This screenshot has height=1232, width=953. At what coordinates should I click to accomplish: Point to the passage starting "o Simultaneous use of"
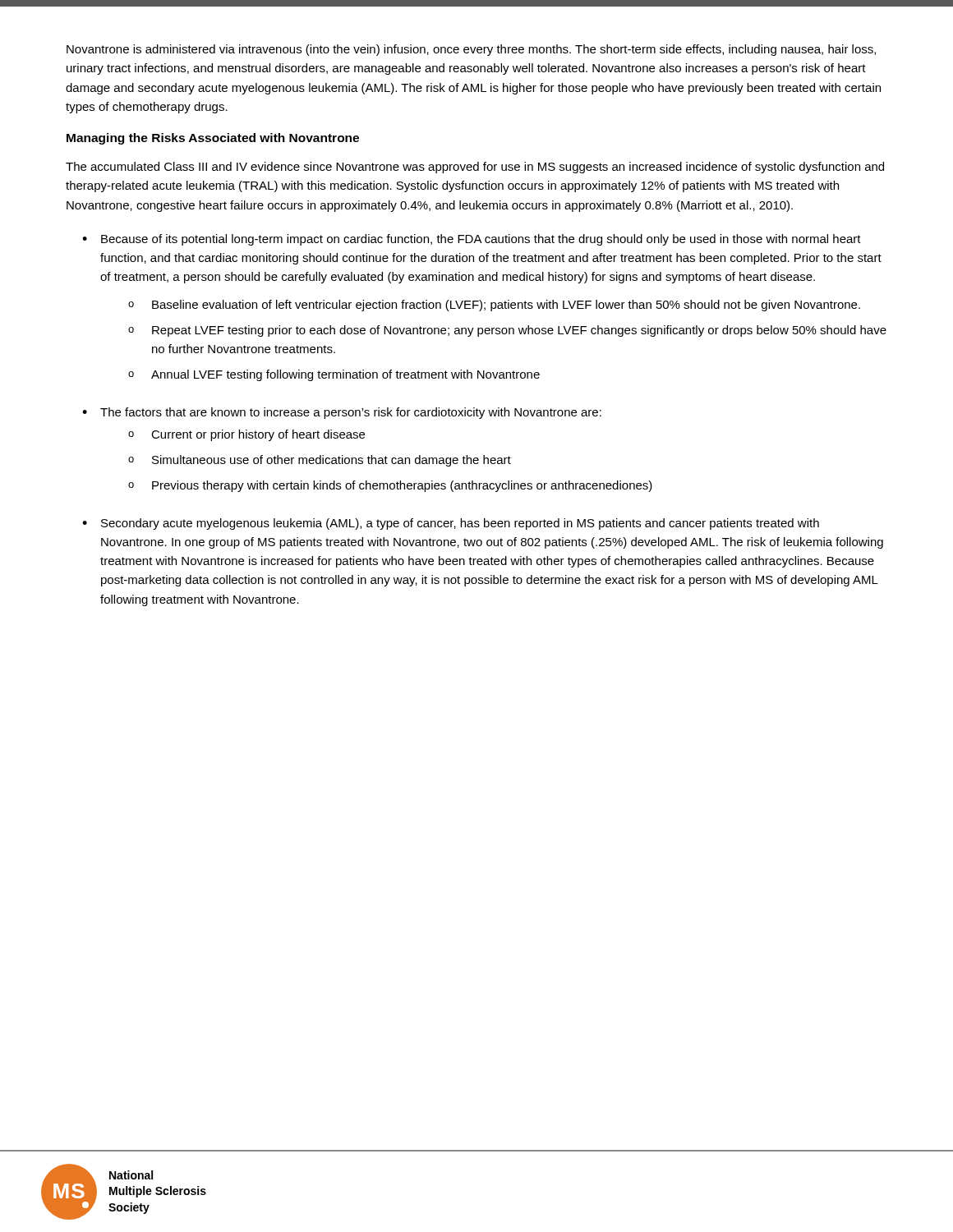pos(506,460)
